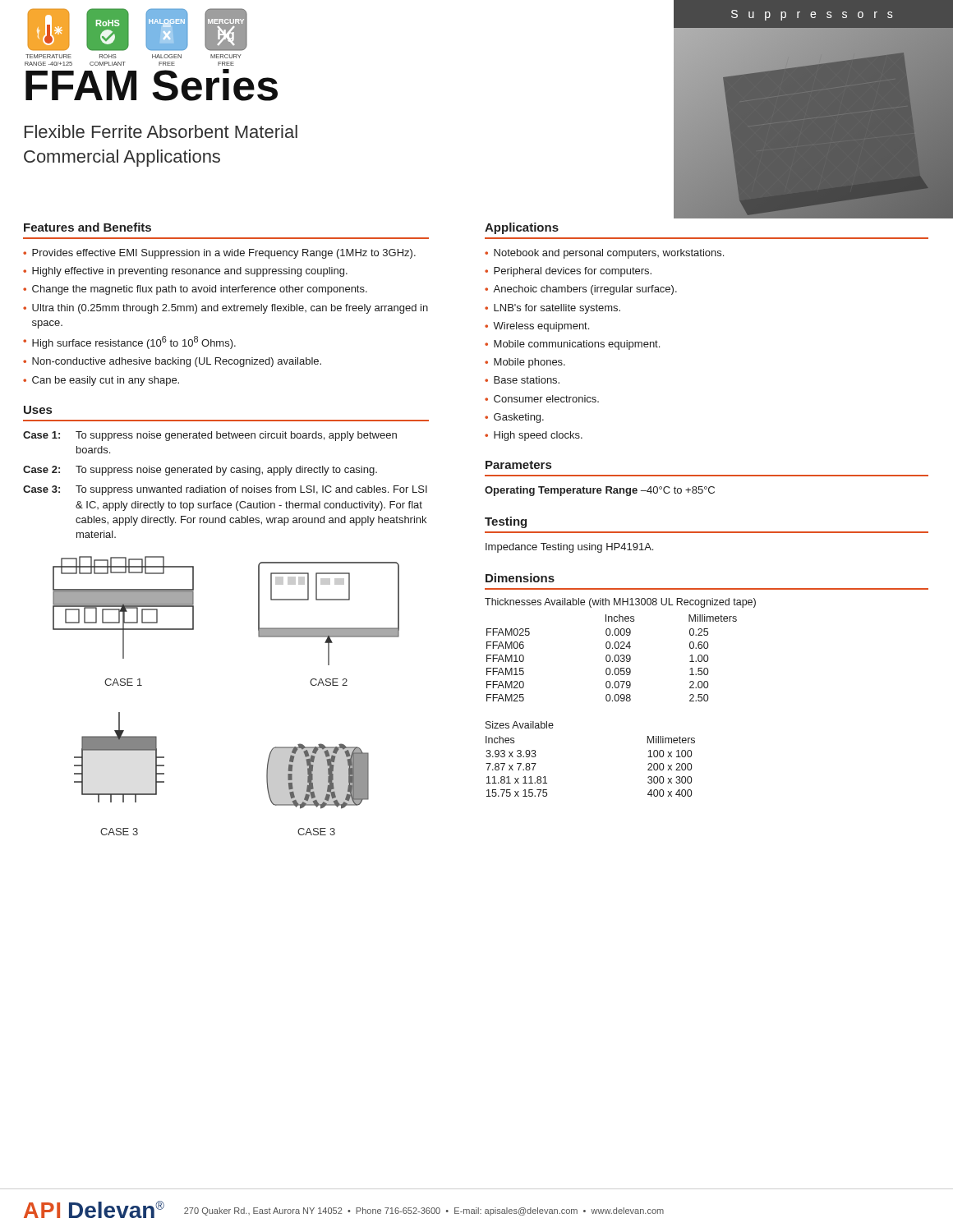Image resolution: width=953 pixels, height=1232 pixels.
Task: Locate the block of text that opens with "Impedance Testing using"
Action: click(x=570, y=547)
